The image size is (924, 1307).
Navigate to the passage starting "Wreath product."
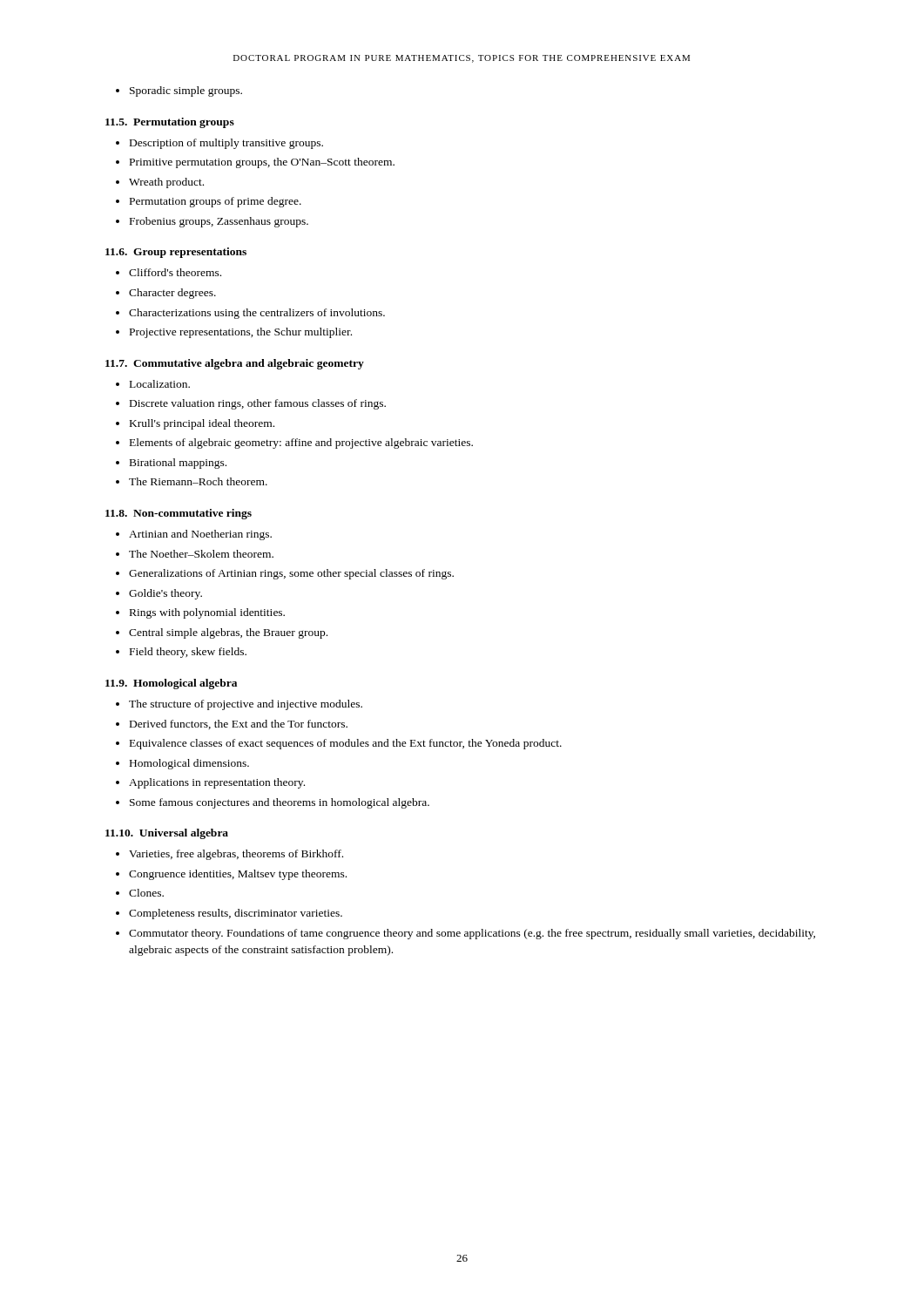[x=167, y=181]
